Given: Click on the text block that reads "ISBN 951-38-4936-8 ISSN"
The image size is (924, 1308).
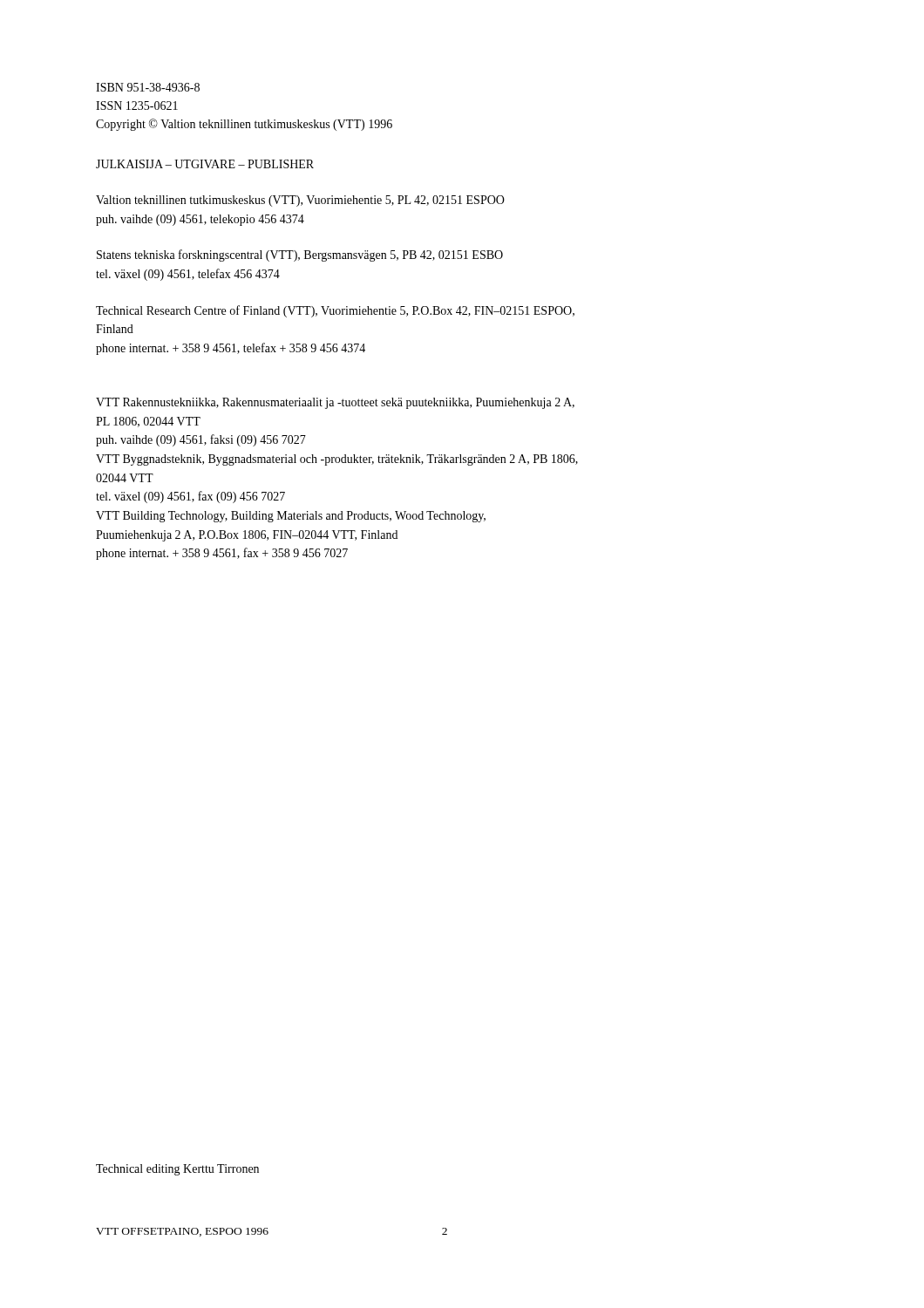Looking at the screenshot, I should pos(148,87).
